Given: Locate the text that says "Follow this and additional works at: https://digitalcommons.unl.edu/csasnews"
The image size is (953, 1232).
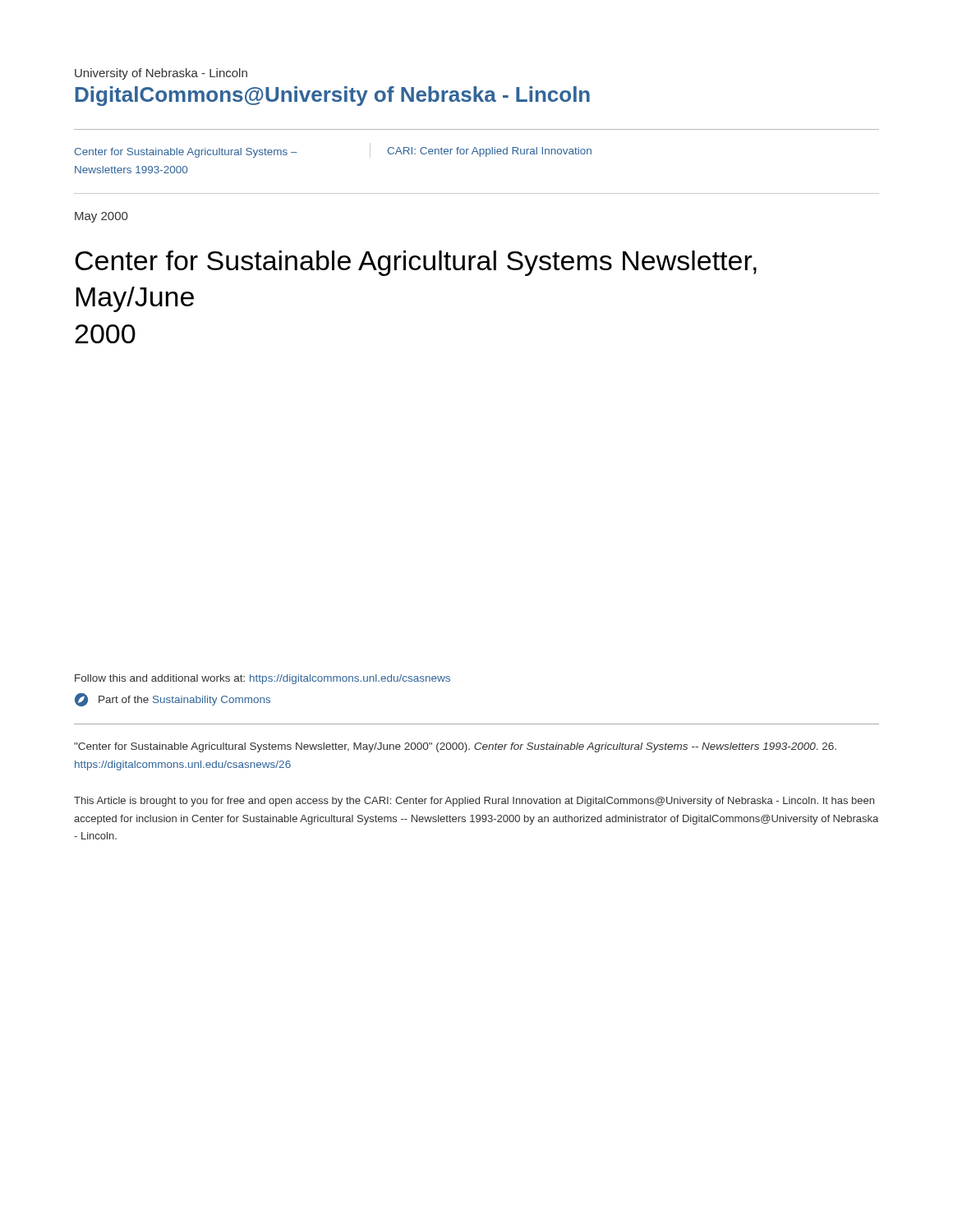Looking at the screenshot, I should click(x=262, y=678).
